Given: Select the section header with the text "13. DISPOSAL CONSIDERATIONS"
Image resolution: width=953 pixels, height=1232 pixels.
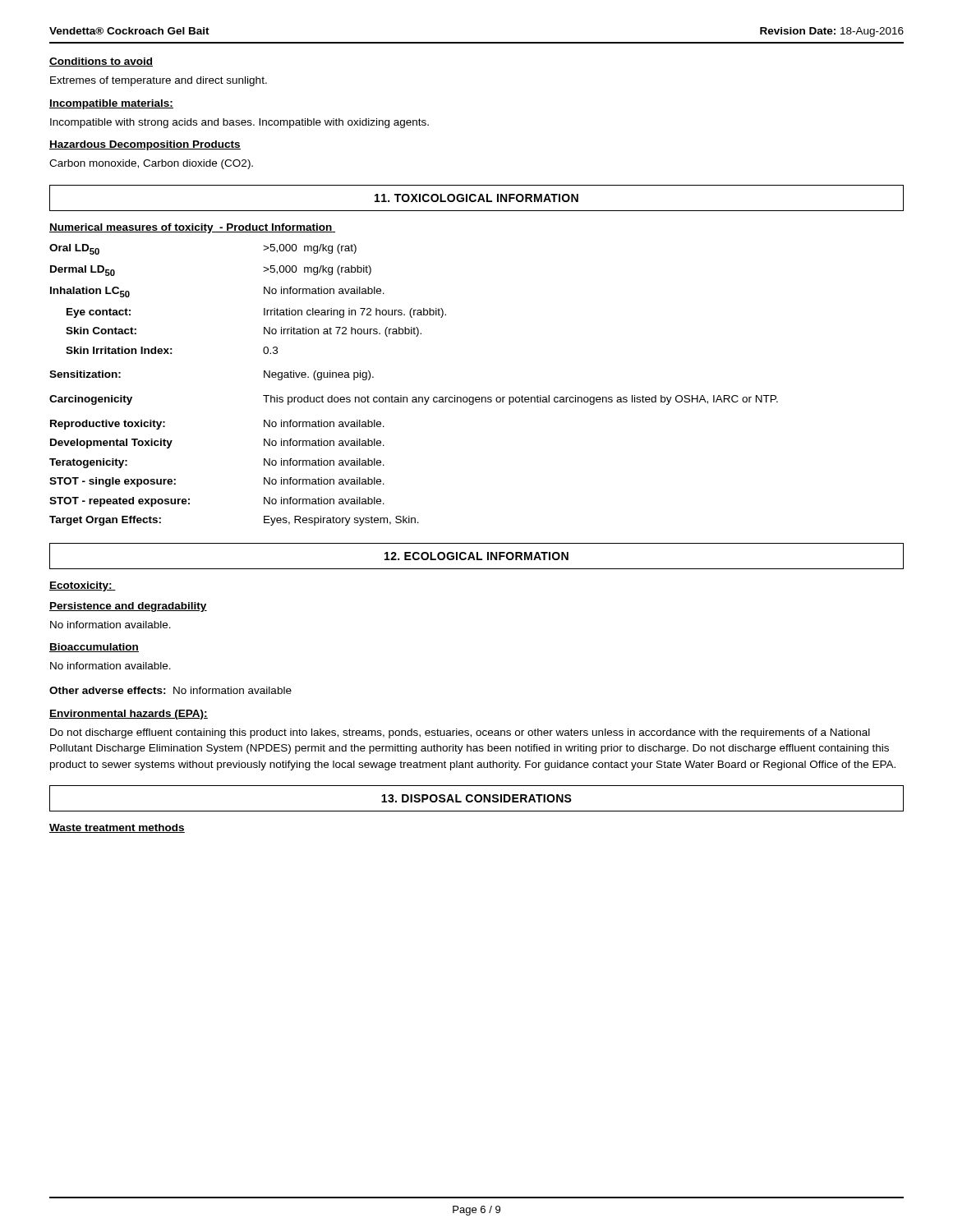Looking at the screenshot, I should coord(476,799).
